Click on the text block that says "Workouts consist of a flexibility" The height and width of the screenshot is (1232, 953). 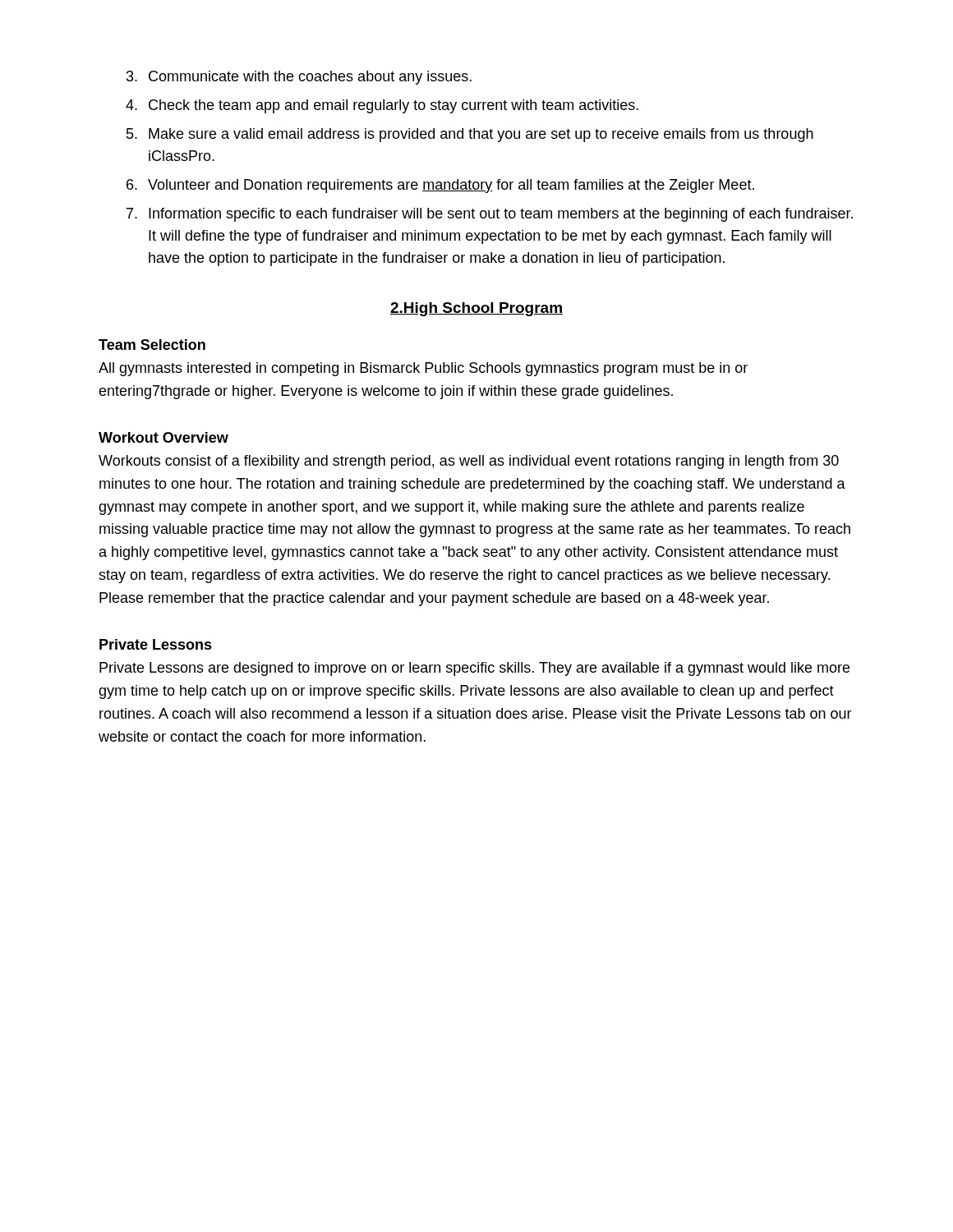(475, 529)
